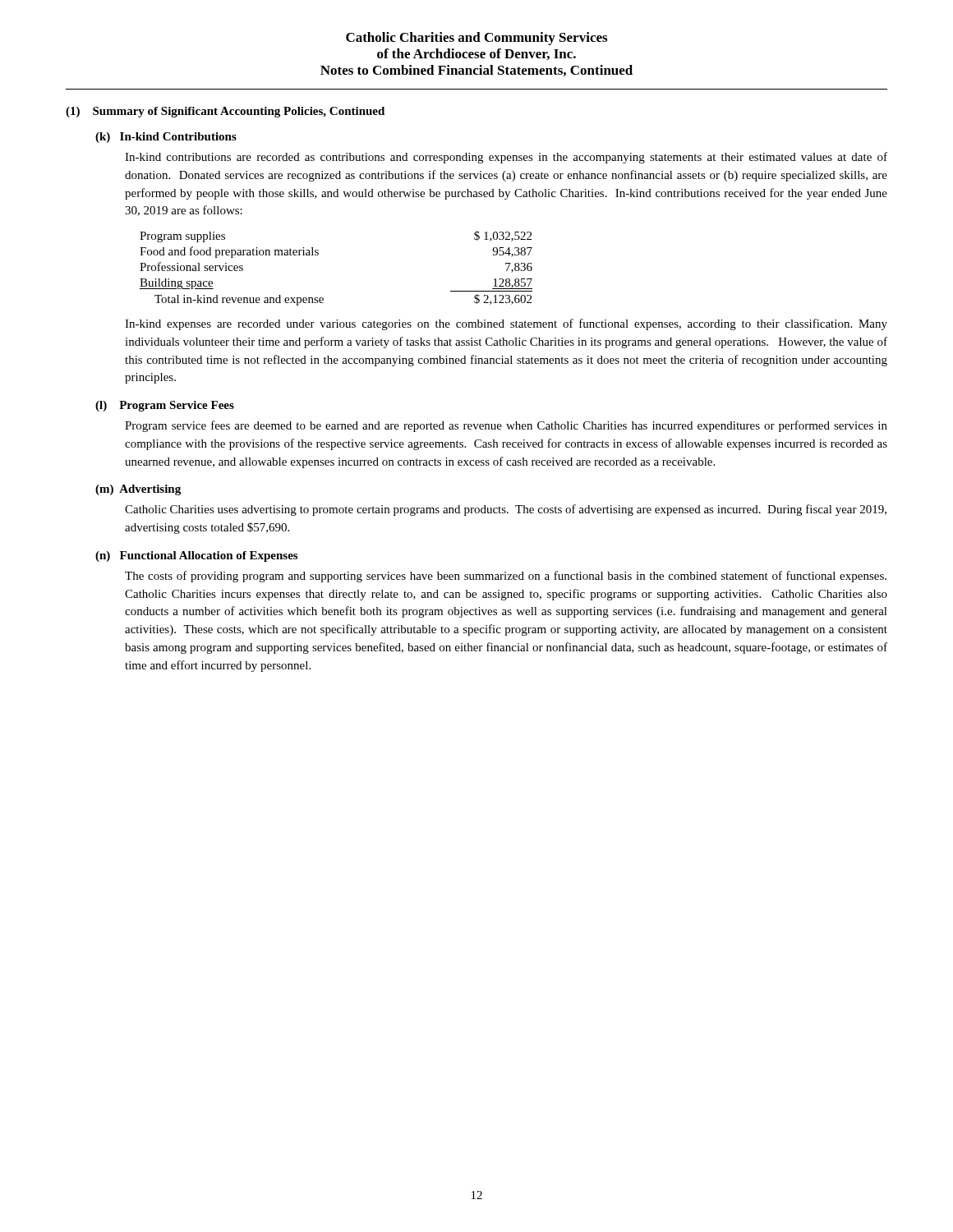The width and height of the screenshot is (953, 1232).
Task: Navigate to the block starting "Catholic Charities uses advertising to"
Action: pos(506,518)
